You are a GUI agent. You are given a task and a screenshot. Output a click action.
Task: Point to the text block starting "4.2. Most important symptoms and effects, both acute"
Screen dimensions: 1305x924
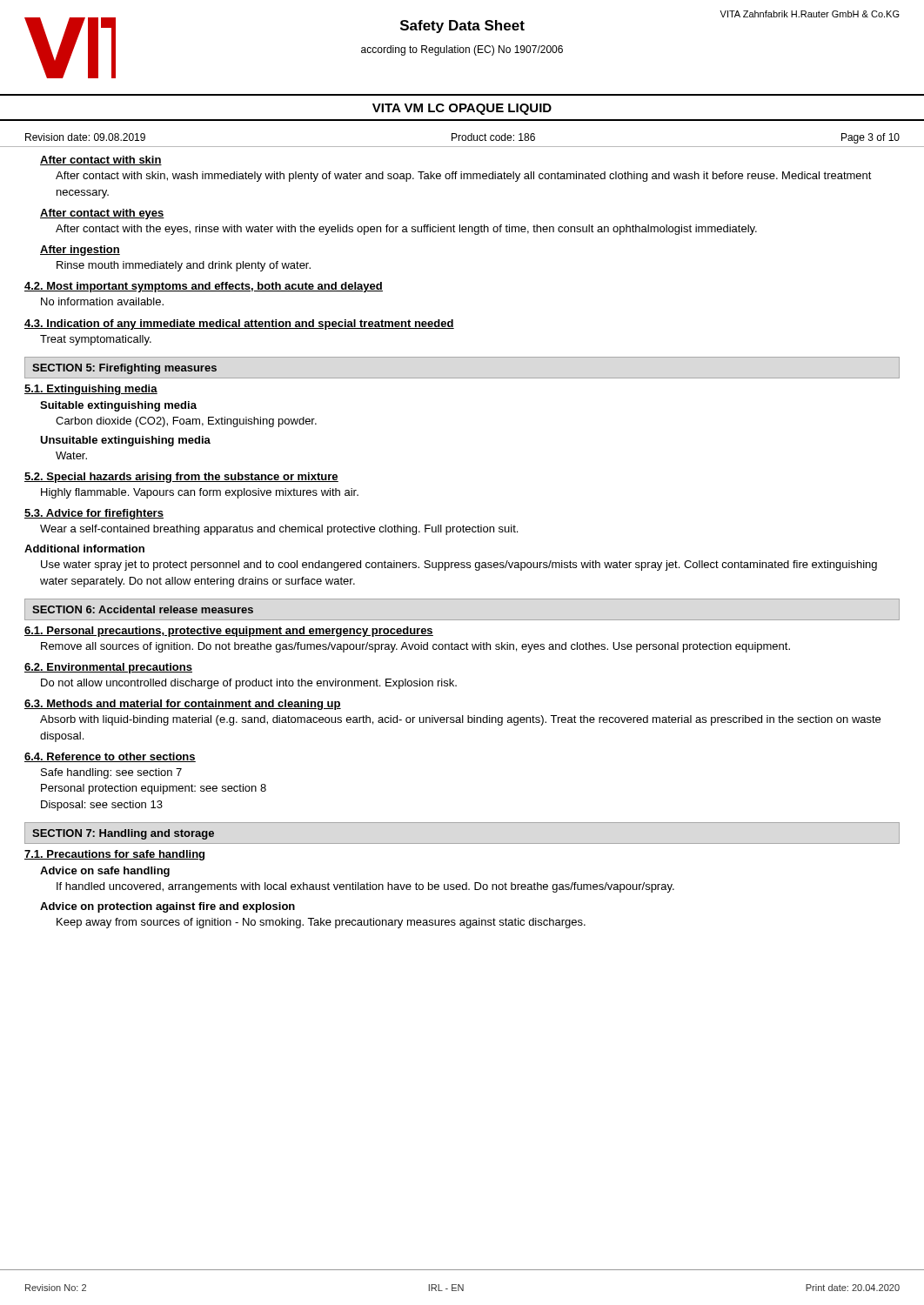(x=204, y=286)
